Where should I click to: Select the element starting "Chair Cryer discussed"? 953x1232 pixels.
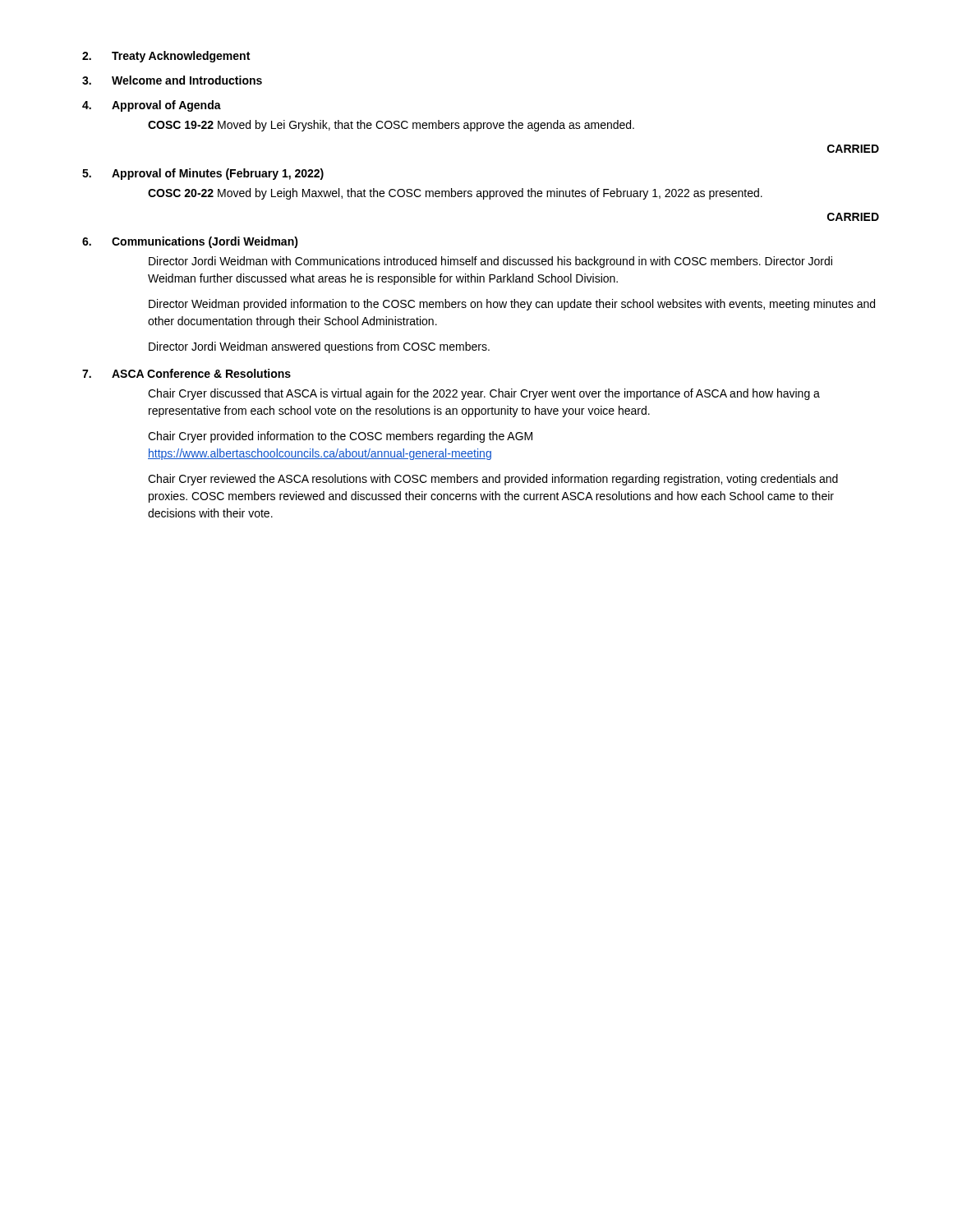pos(513,402)
